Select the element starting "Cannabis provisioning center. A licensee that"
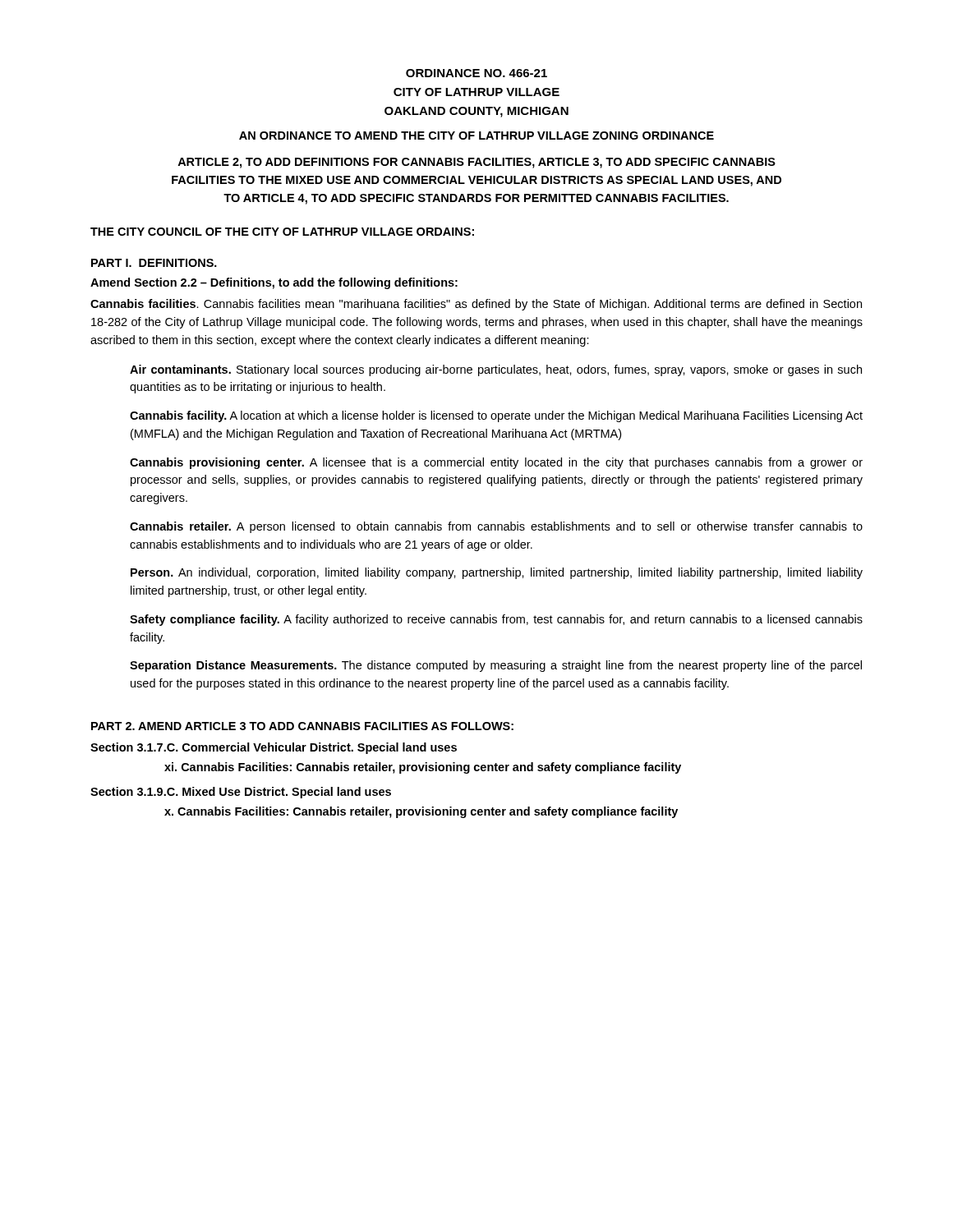Screen dimensions: 1232x953 496,480
